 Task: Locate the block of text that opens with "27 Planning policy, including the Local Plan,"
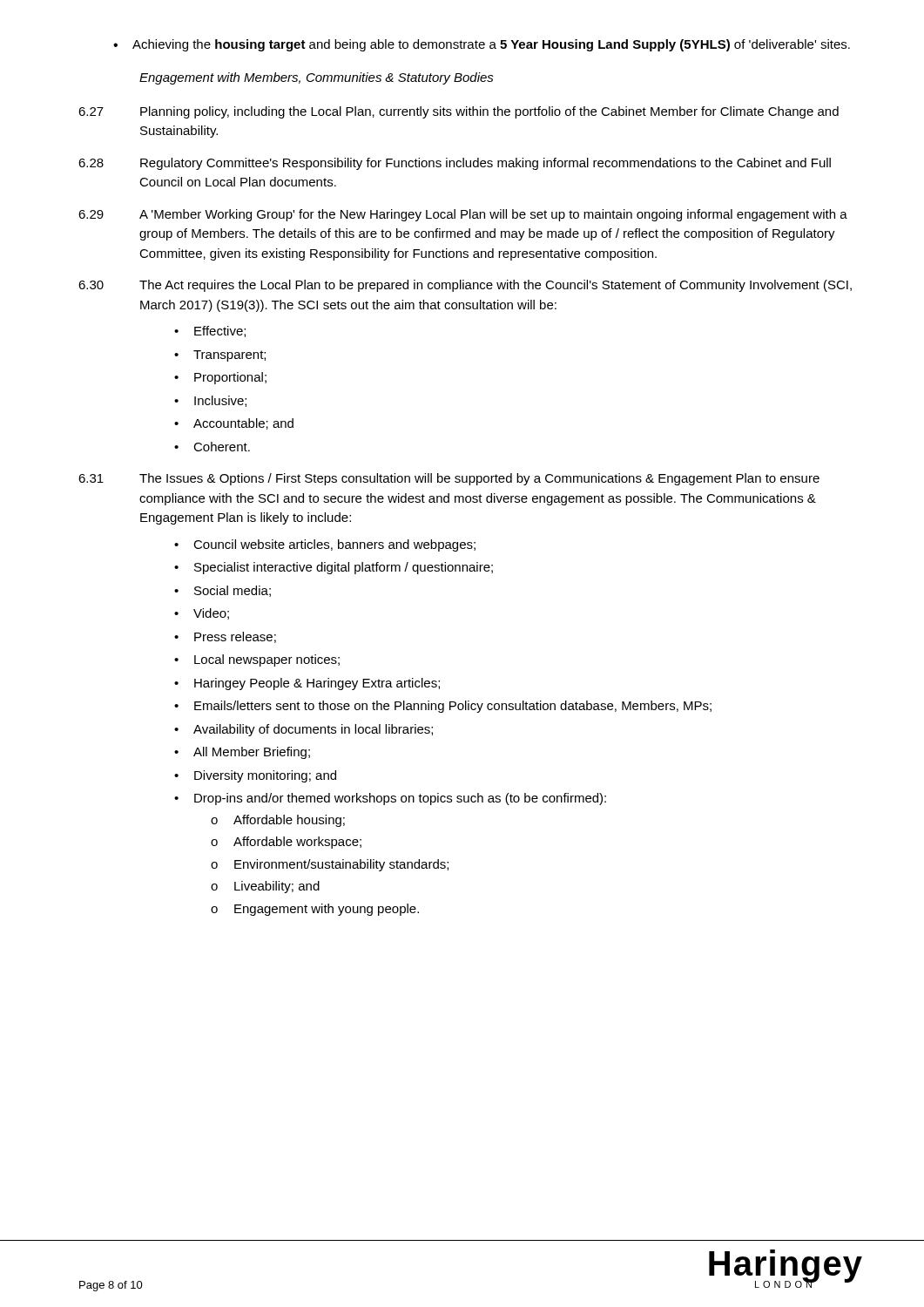[471, 121]
